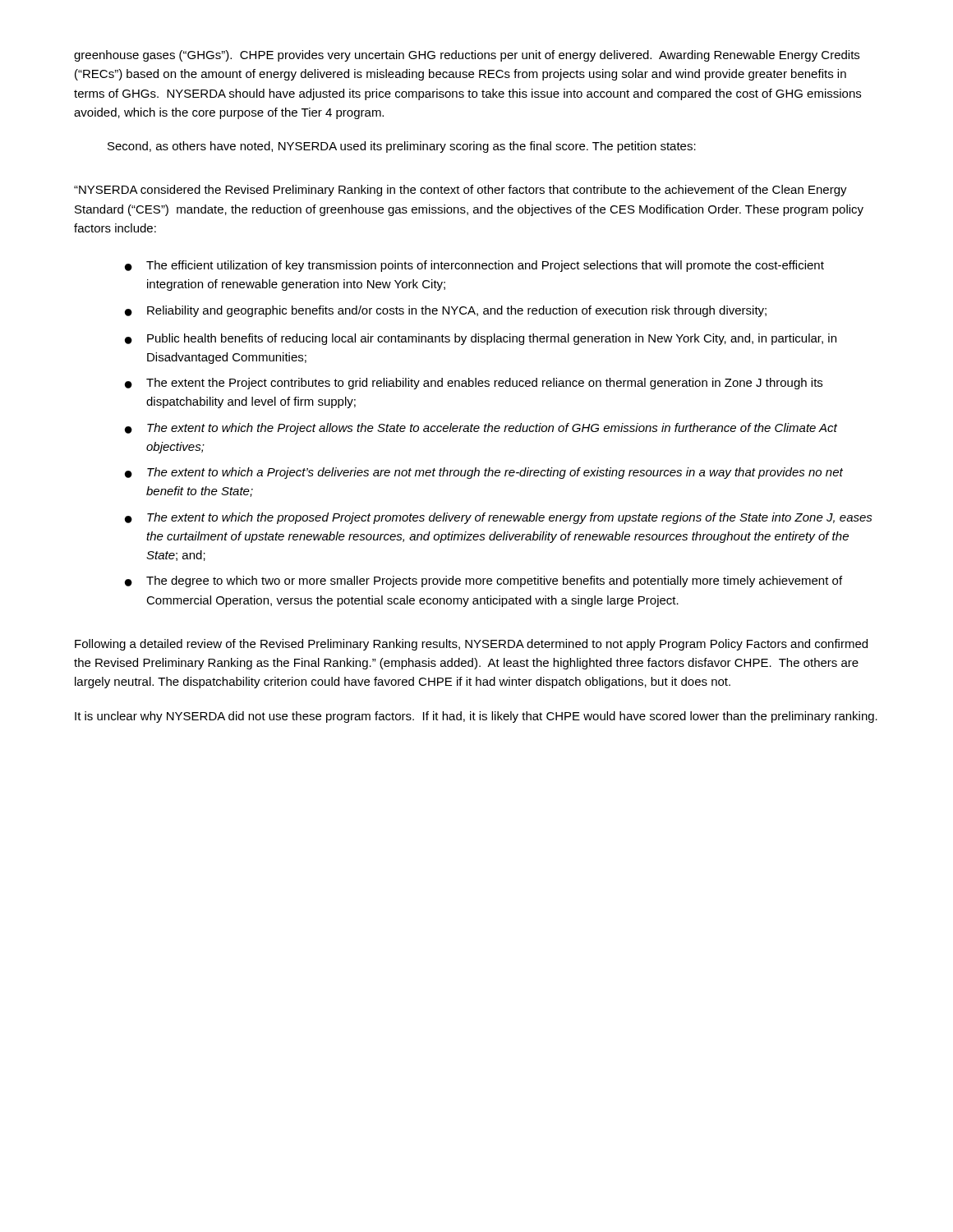953x1232 pixels.
Task: Click the passage that begins "● Public health benefits of reducing local air"
Action: (501, 347)
